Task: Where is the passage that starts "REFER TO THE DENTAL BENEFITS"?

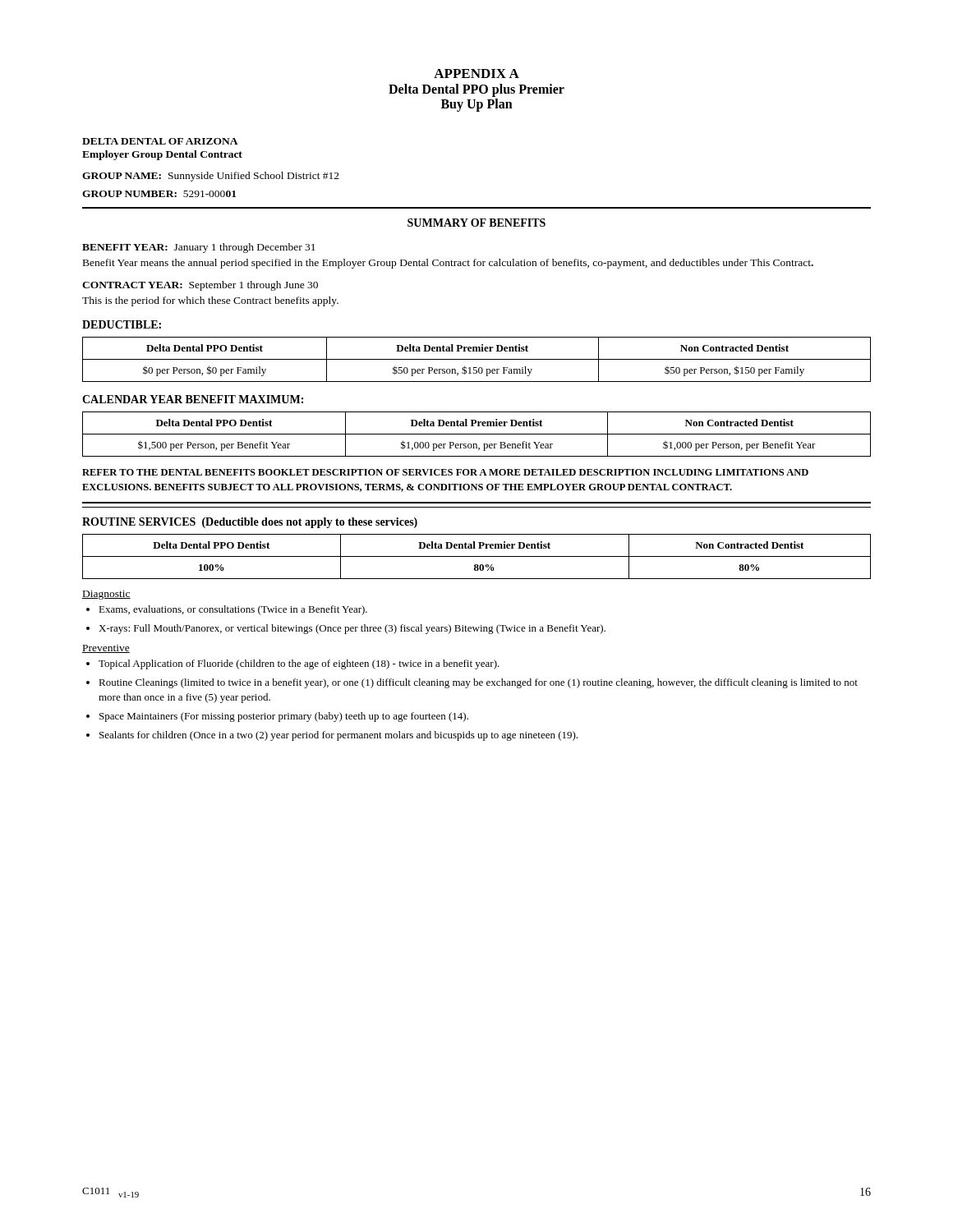Action: pyautogui.click(x=445, y=480)
